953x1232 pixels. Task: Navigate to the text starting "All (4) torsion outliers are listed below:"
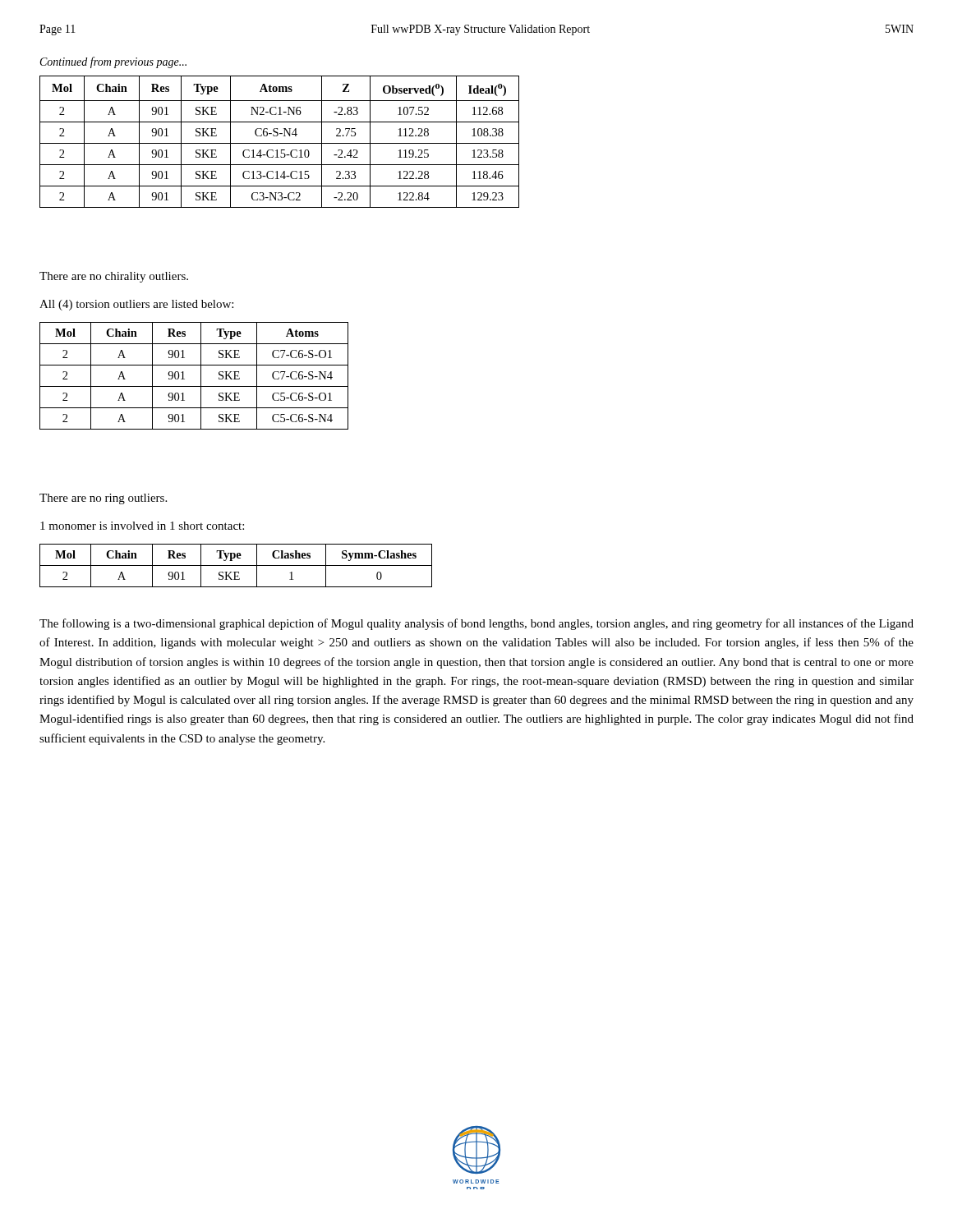(x=137, y=304)
